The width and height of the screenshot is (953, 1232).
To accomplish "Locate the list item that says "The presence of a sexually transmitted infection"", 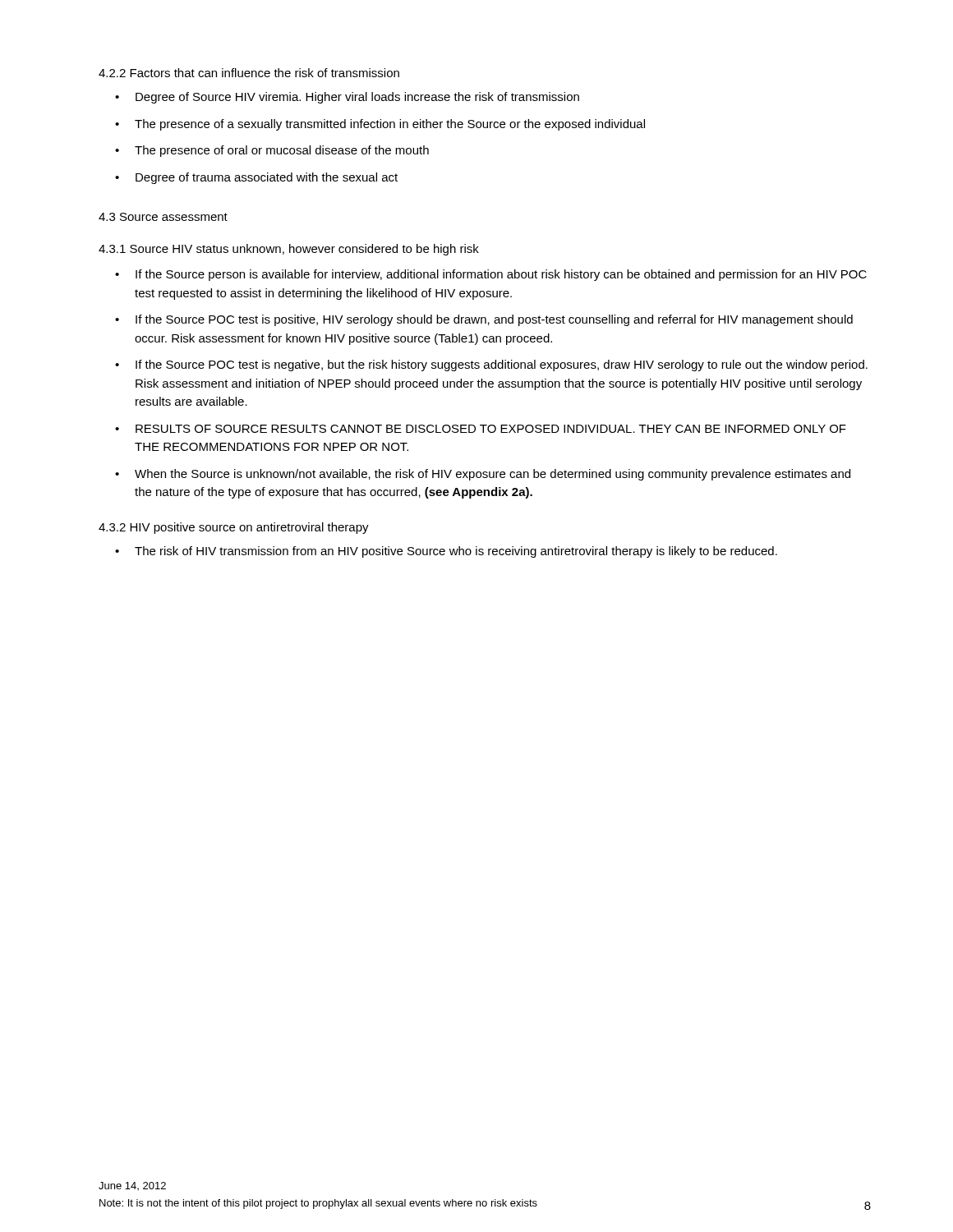I will tap(493, 124).
